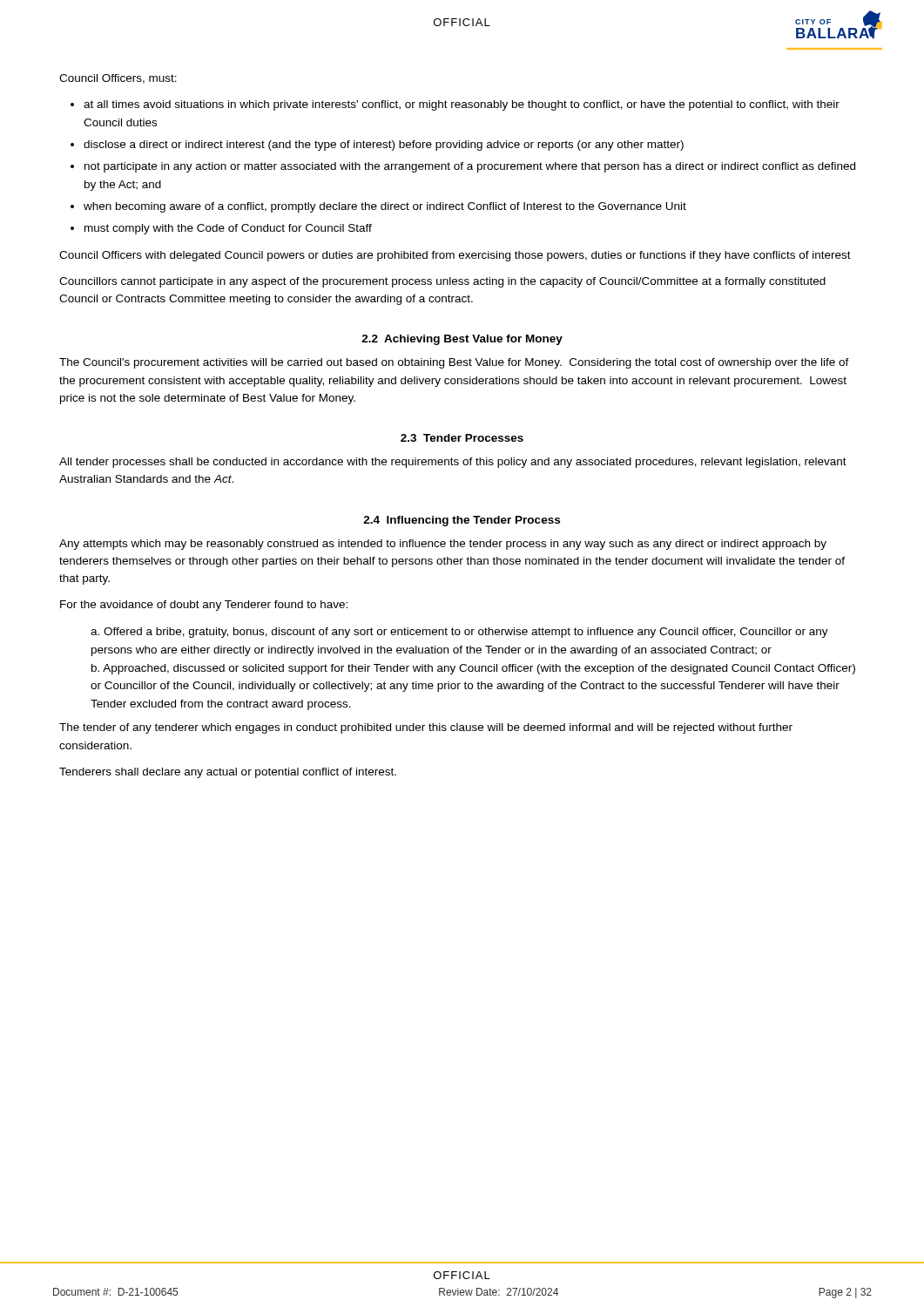Click on the text block starting "Councillors cannot participate in any aspect of the"

tap(443, 290)
